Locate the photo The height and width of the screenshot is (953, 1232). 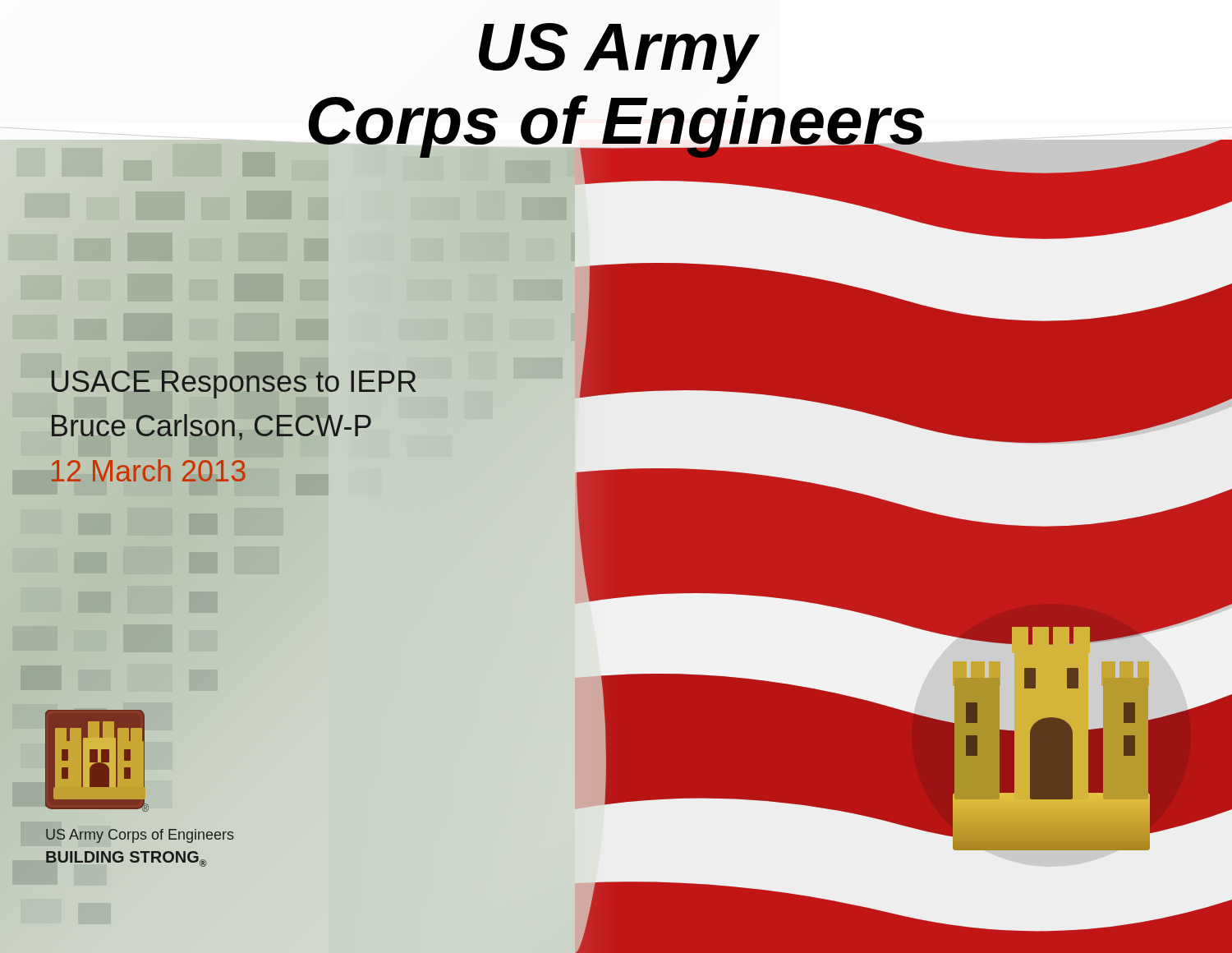[x=903, y=536]
